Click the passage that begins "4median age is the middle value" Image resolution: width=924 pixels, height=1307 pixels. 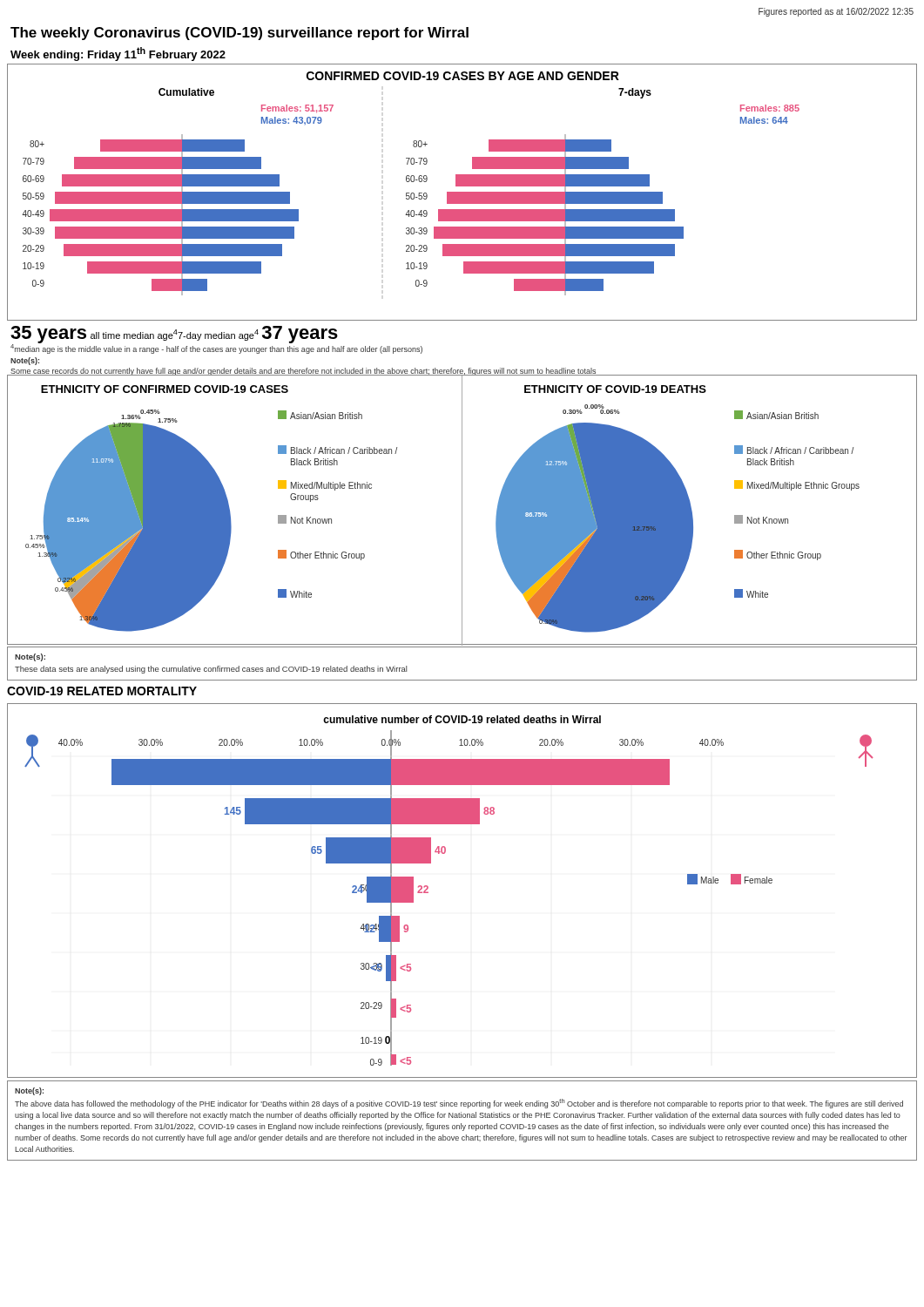pyautogui.click(x=303, y=359)
